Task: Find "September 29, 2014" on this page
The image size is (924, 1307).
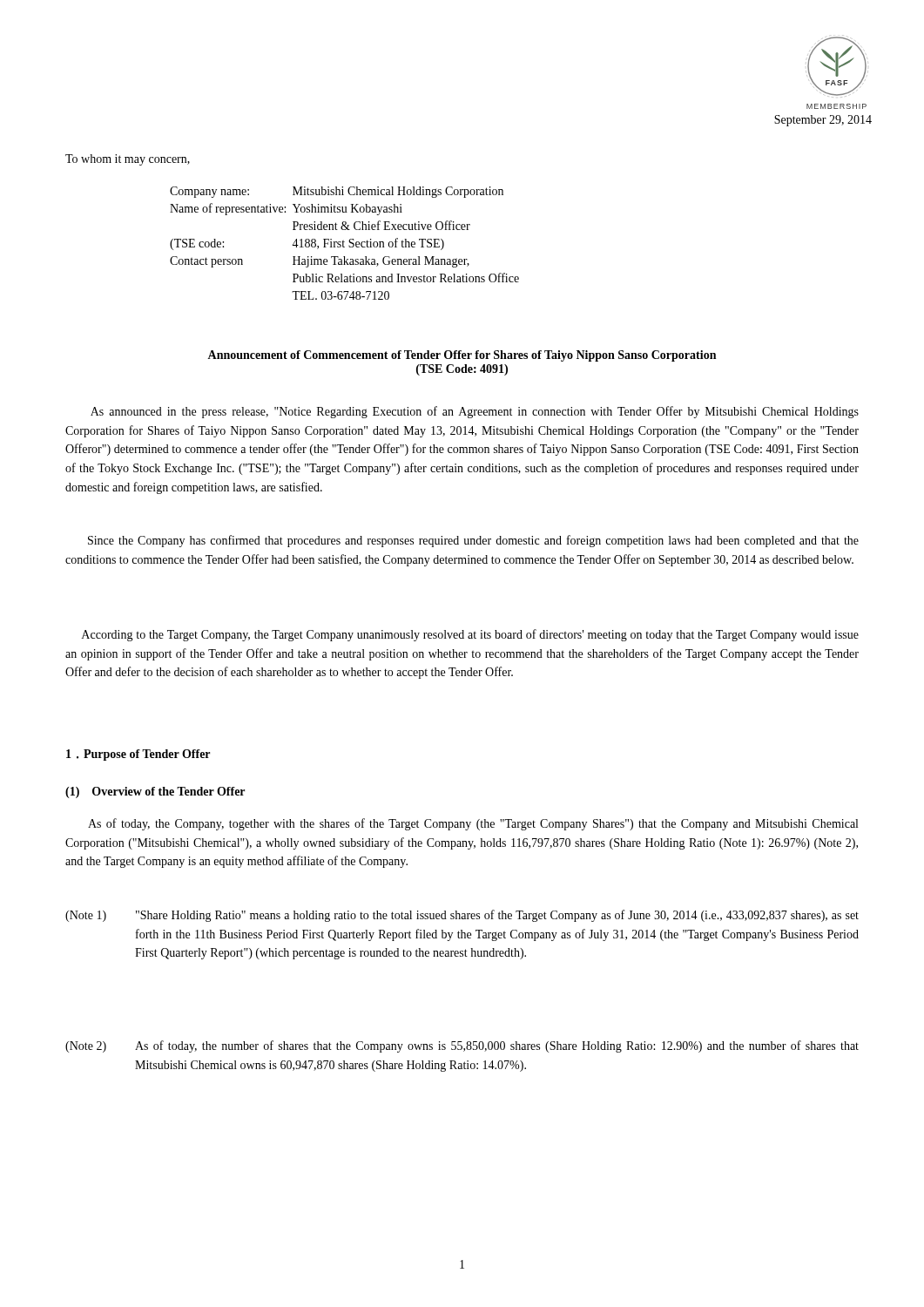Action: [823, 120]
